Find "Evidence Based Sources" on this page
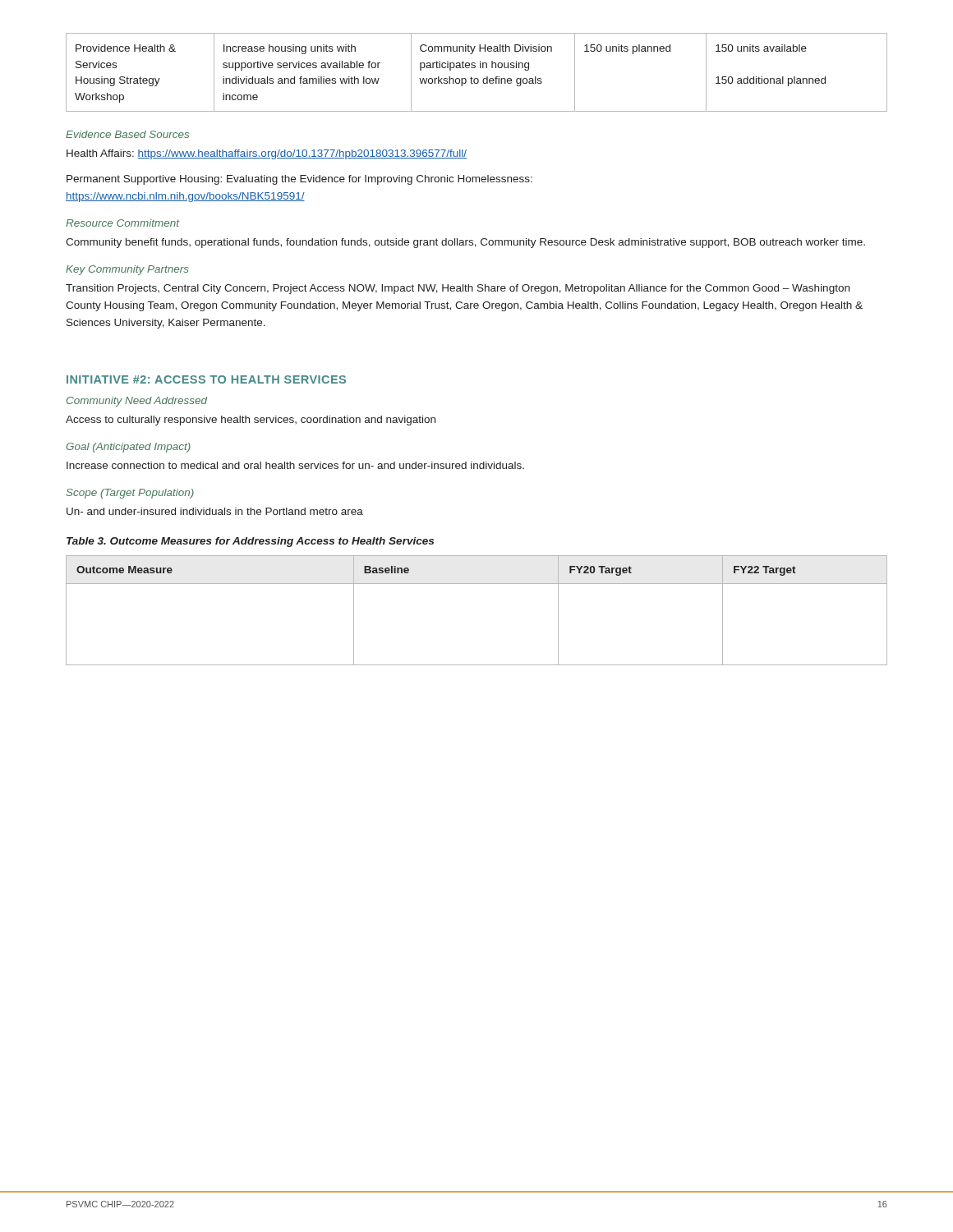953x1232 pixels. pos(128,135)
